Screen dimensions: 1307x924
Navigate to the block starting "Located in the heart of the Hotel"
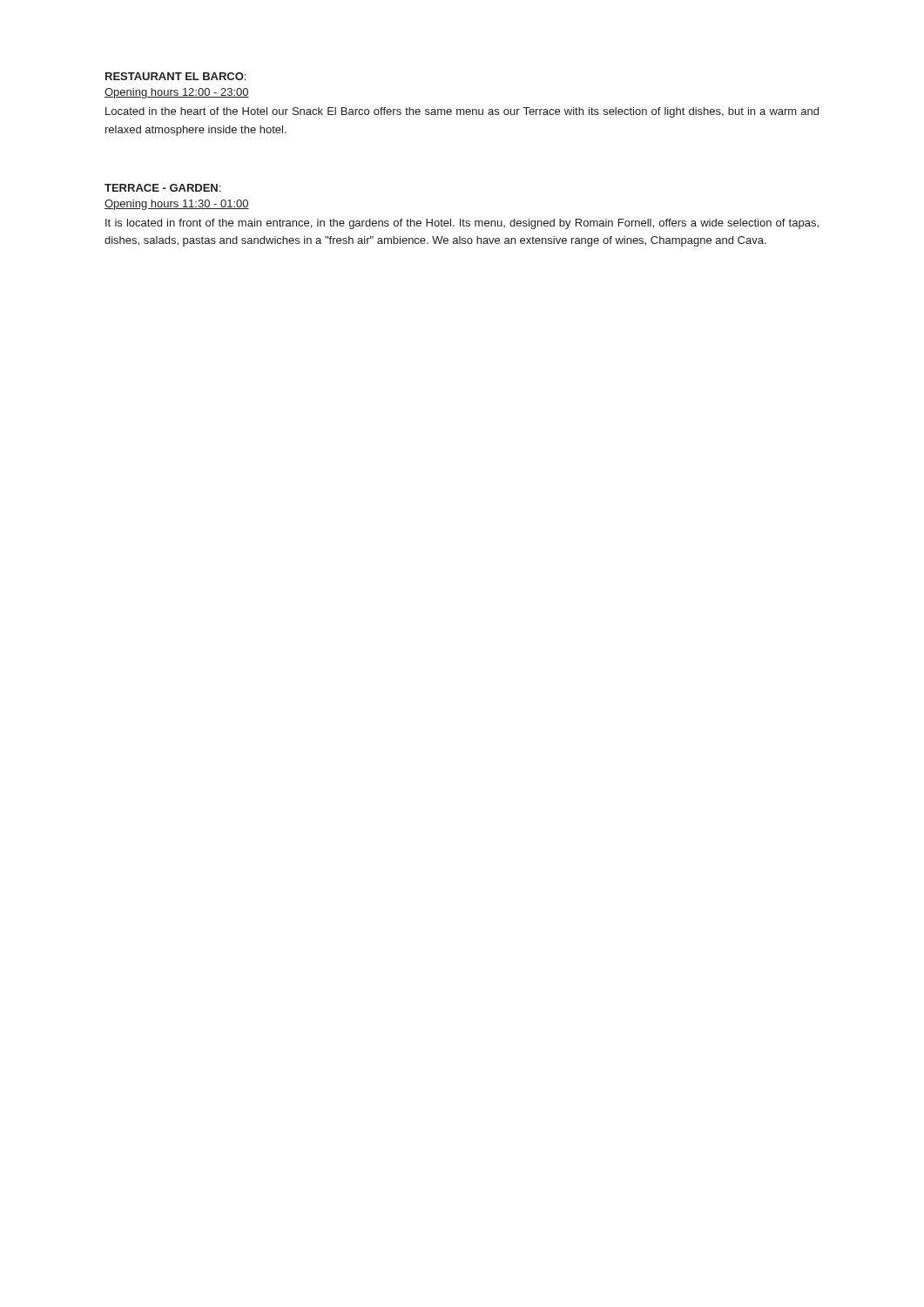coord(462,120)
